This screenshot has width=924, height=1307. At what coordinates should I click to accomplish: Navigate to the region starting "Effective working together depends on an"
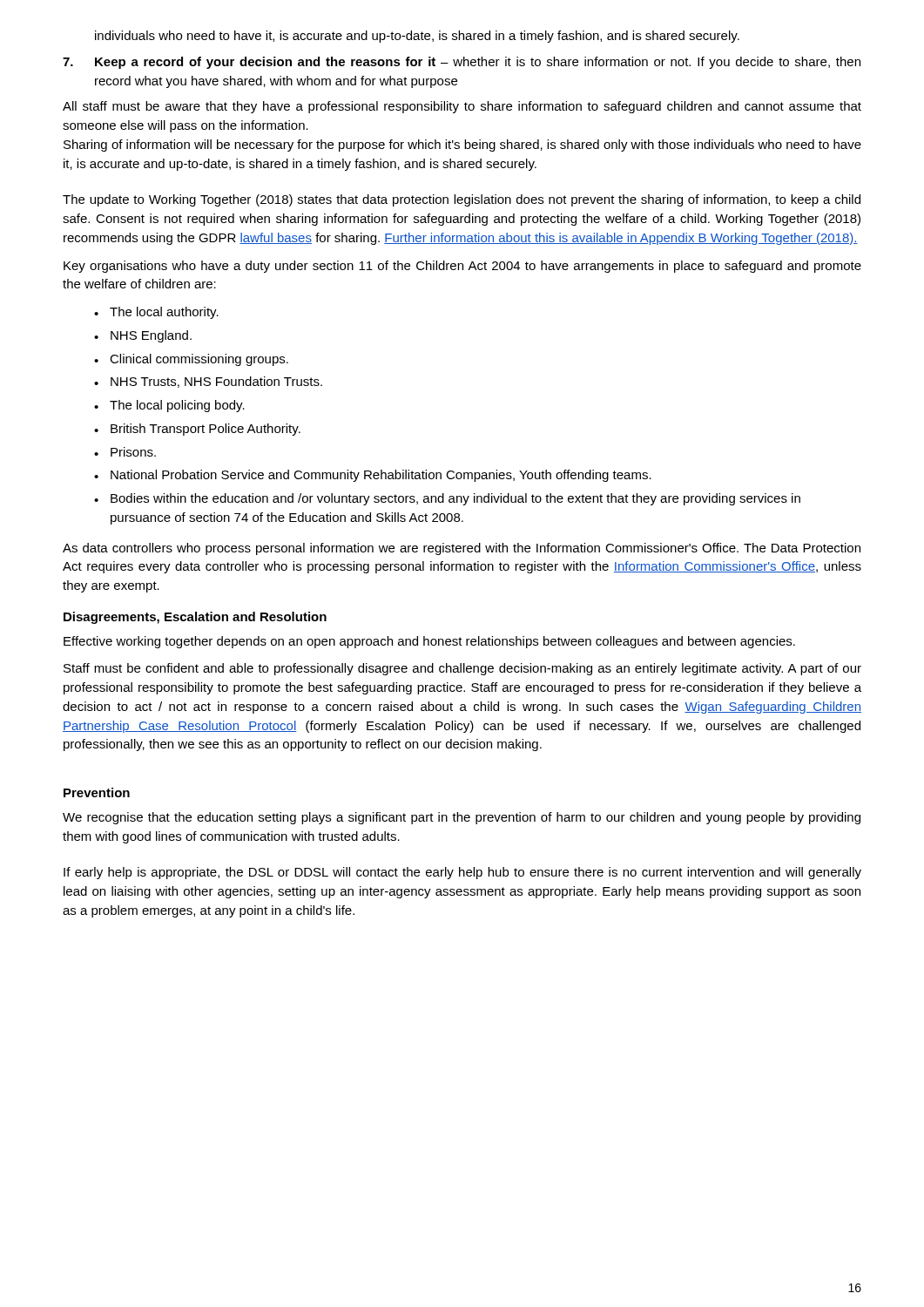click(462, 641)
